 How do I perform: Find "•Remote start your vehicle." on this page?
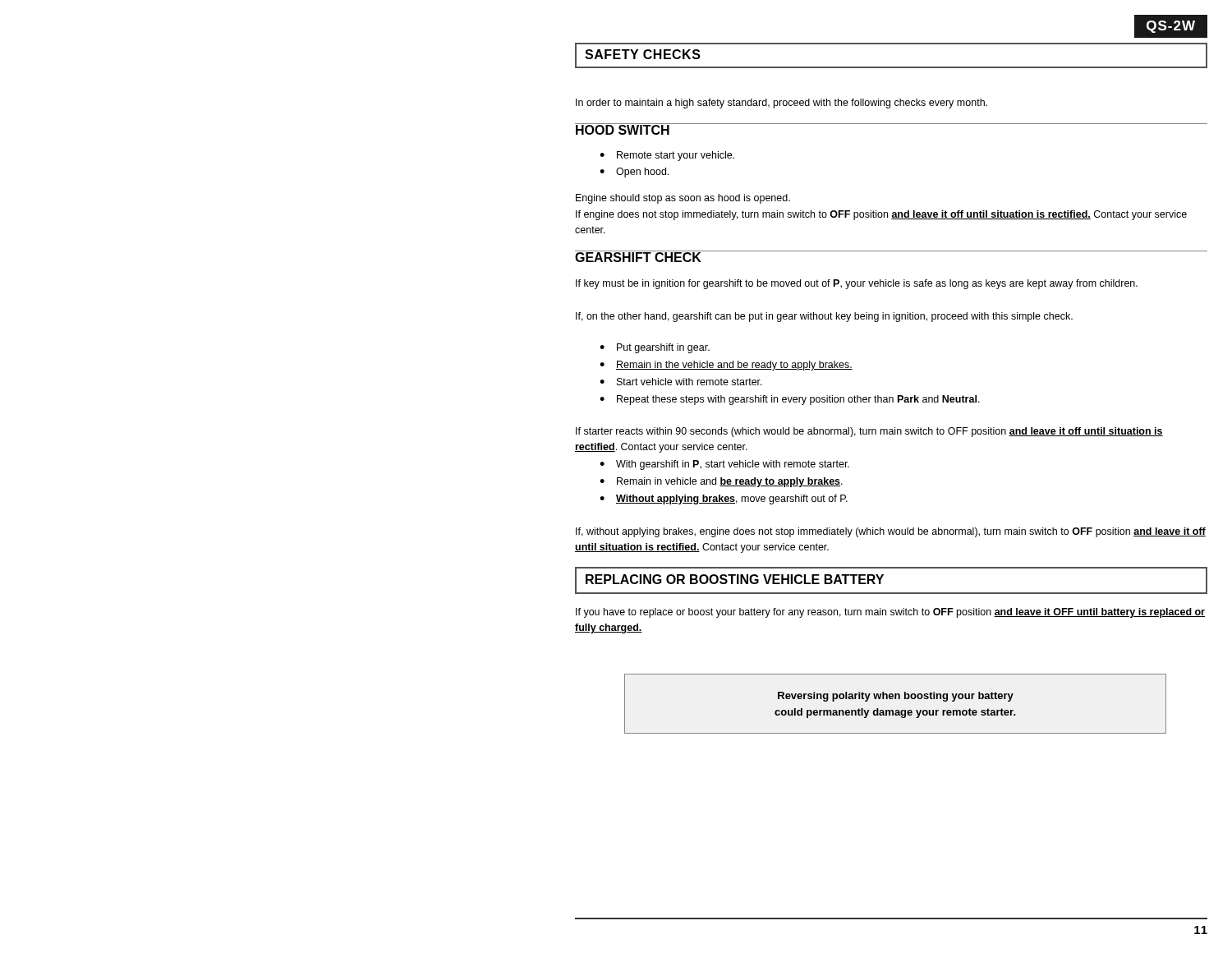(667, 156)
